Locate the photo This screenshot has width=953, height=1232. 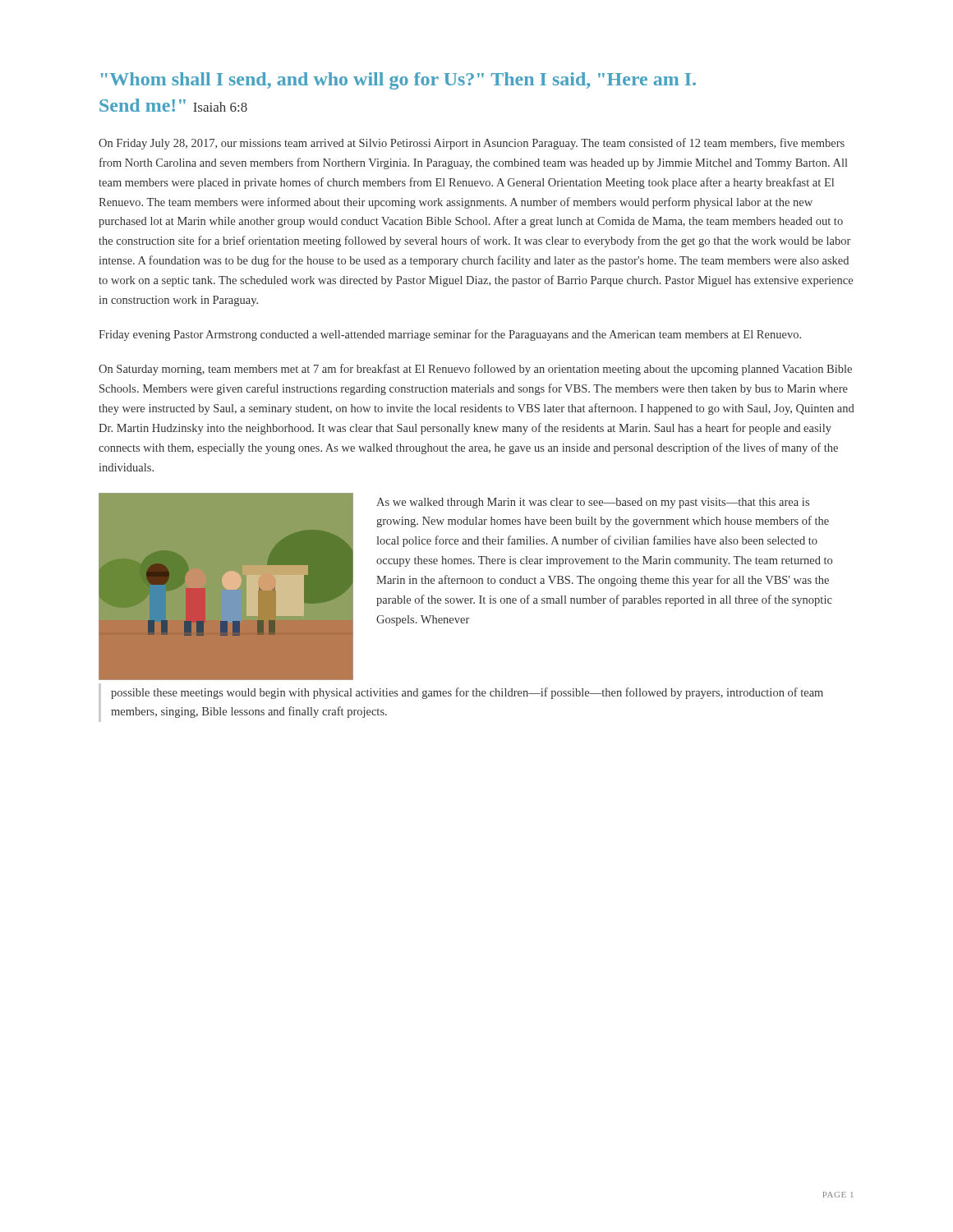pos(226,588)
